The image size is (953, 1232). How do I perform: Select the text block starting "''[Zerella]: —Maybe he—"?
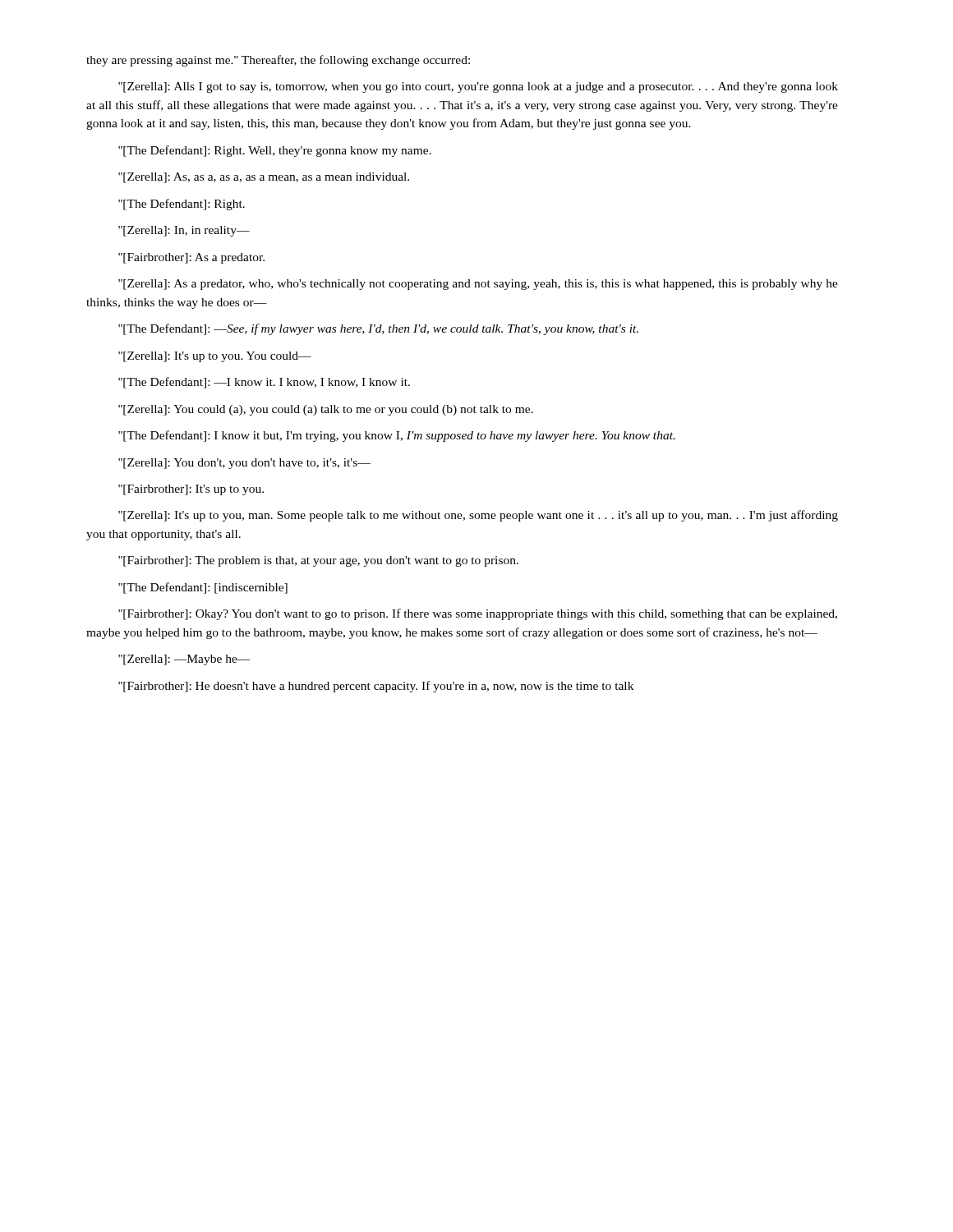[184, 660]
